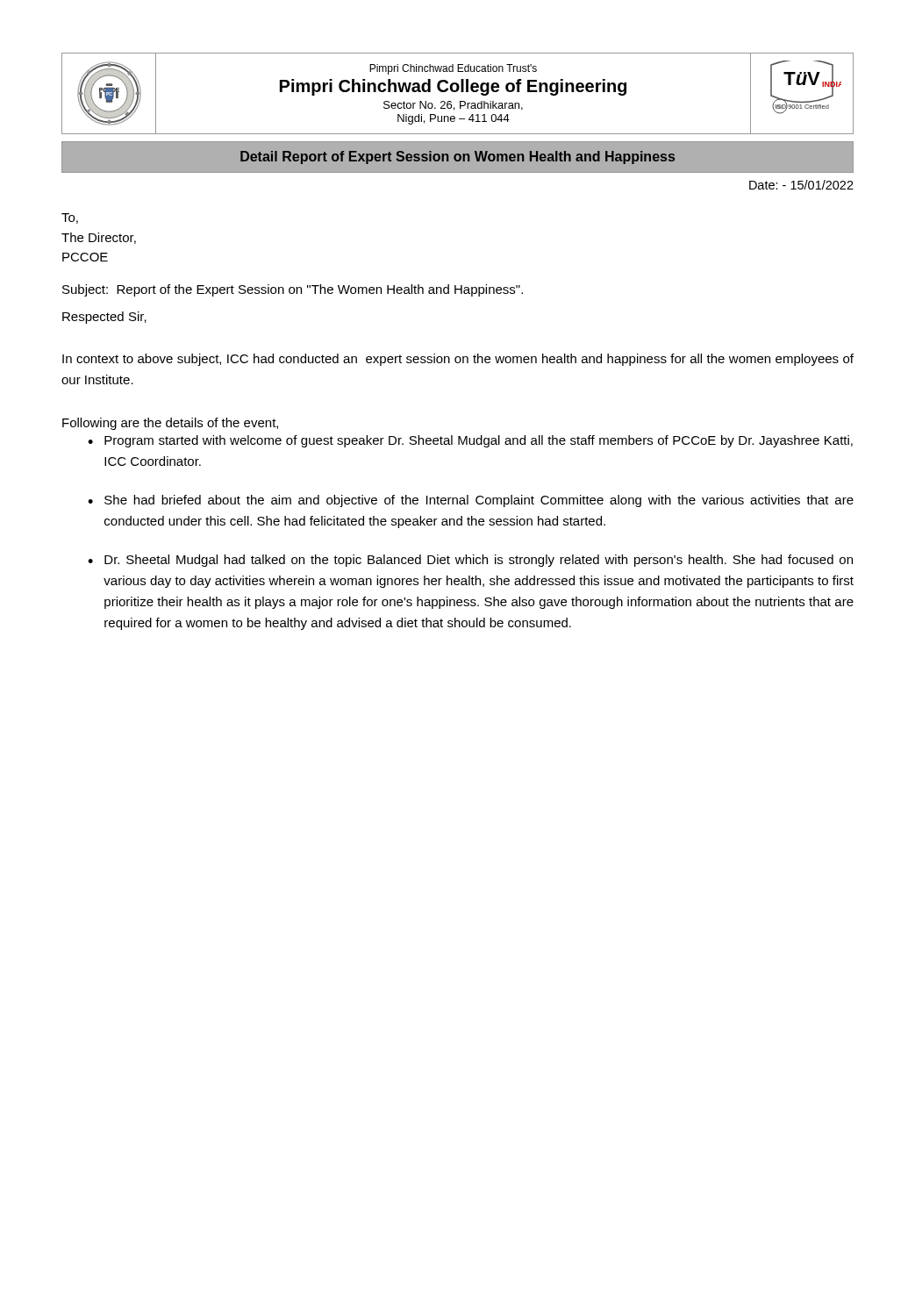This screenshot has height=1316, width=915.
Task: Click where it says "Date: - 15/01/2022"
Action: click(801, 185)
